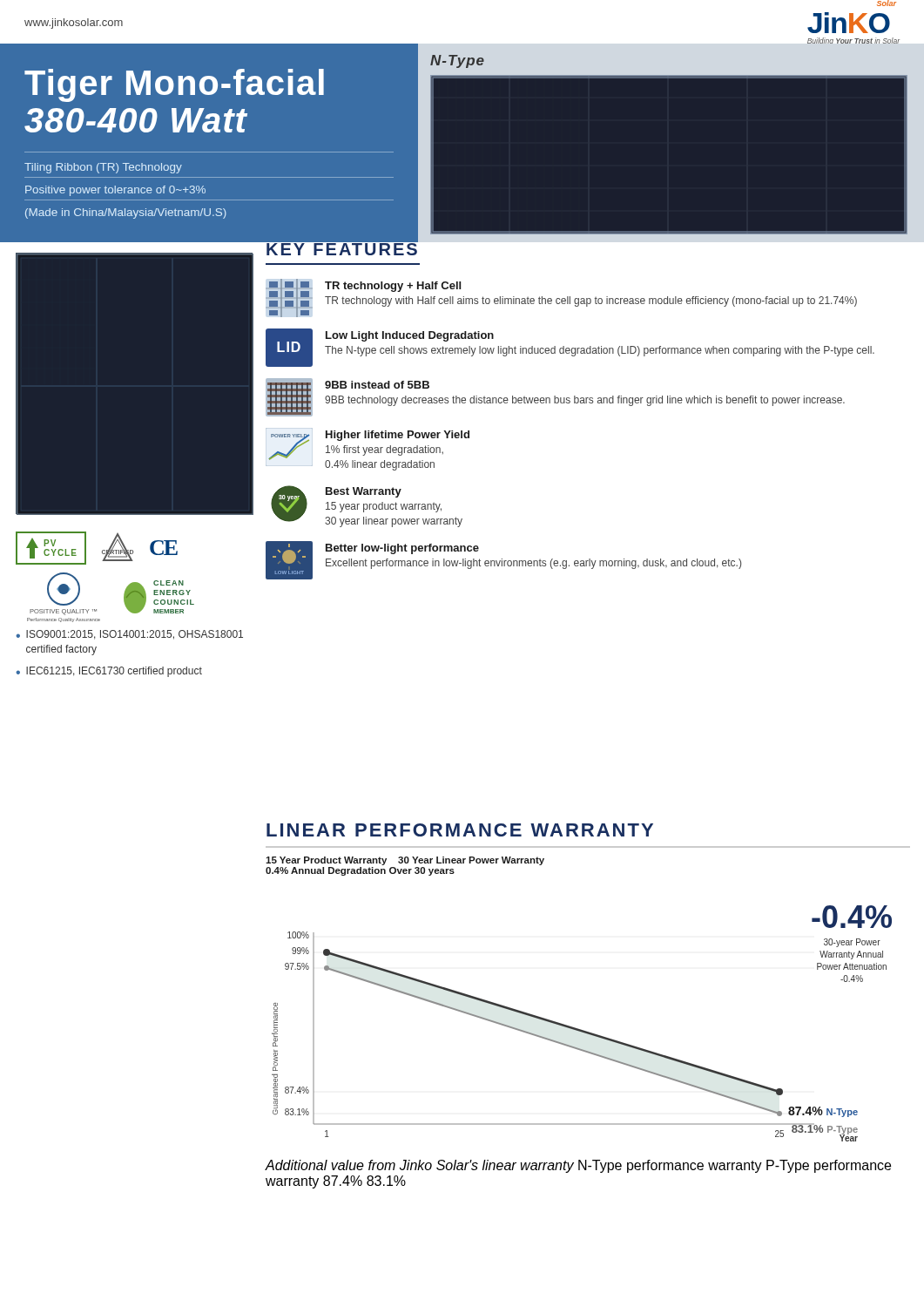This screenshot has height=1307, width=924.
Task: Point to the text starting "Low Light Induced Degradation The N-type"
Action: coord(617,343)
